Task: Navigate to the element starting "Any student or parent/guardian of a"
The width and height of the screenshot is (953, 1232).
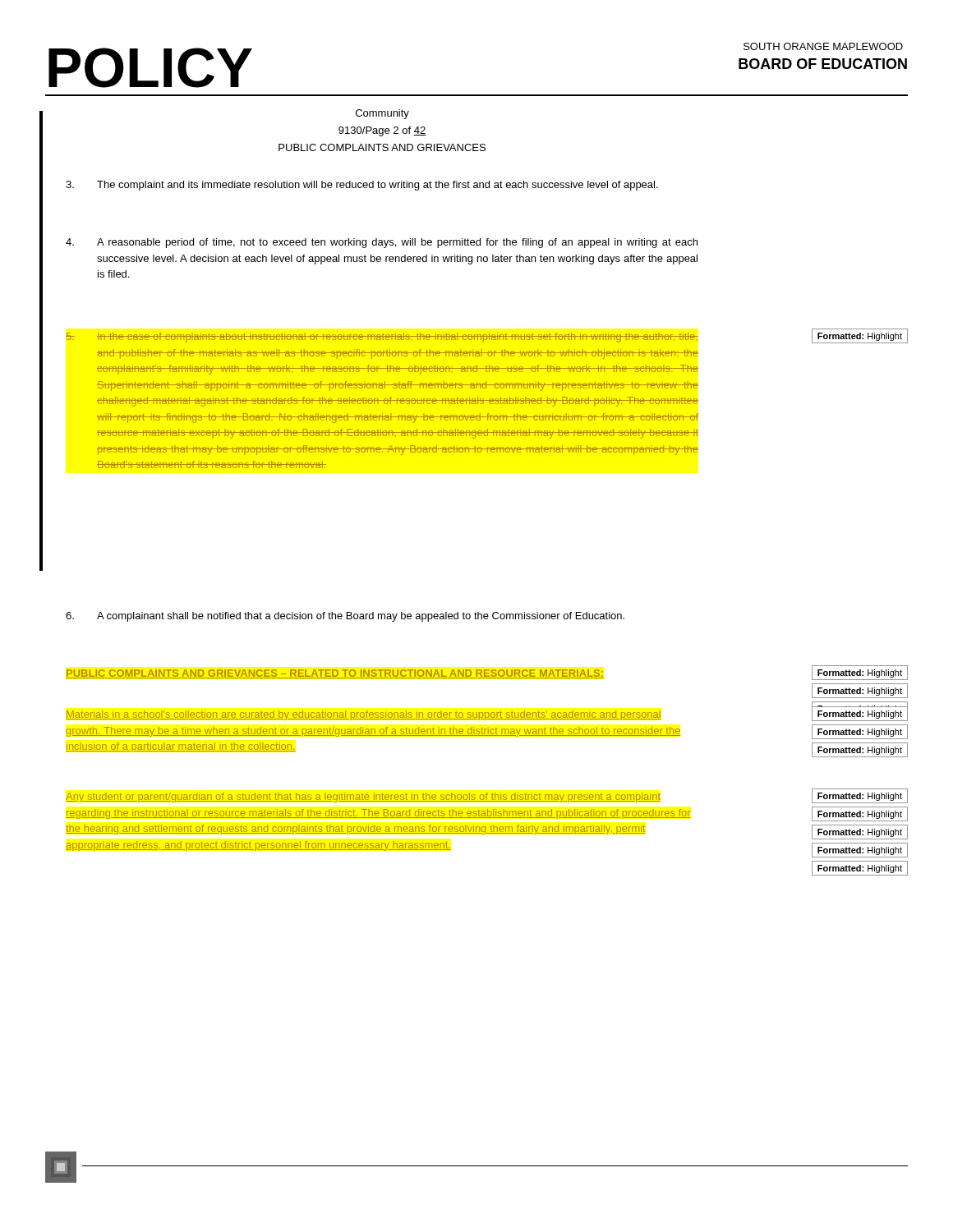Action: 378,820
